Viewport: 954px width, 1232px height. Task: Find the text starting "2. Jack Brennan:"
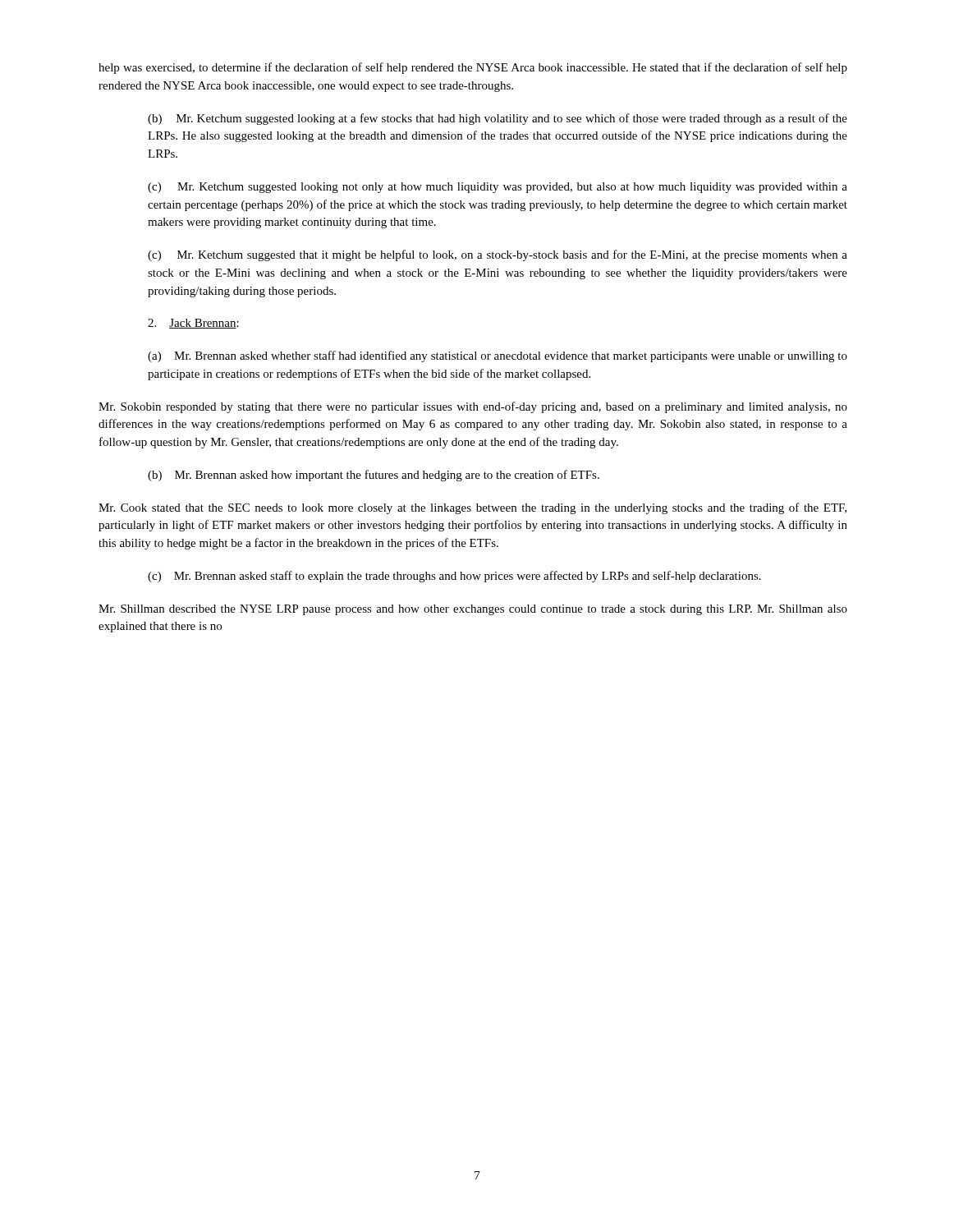[x=194, y=323]
